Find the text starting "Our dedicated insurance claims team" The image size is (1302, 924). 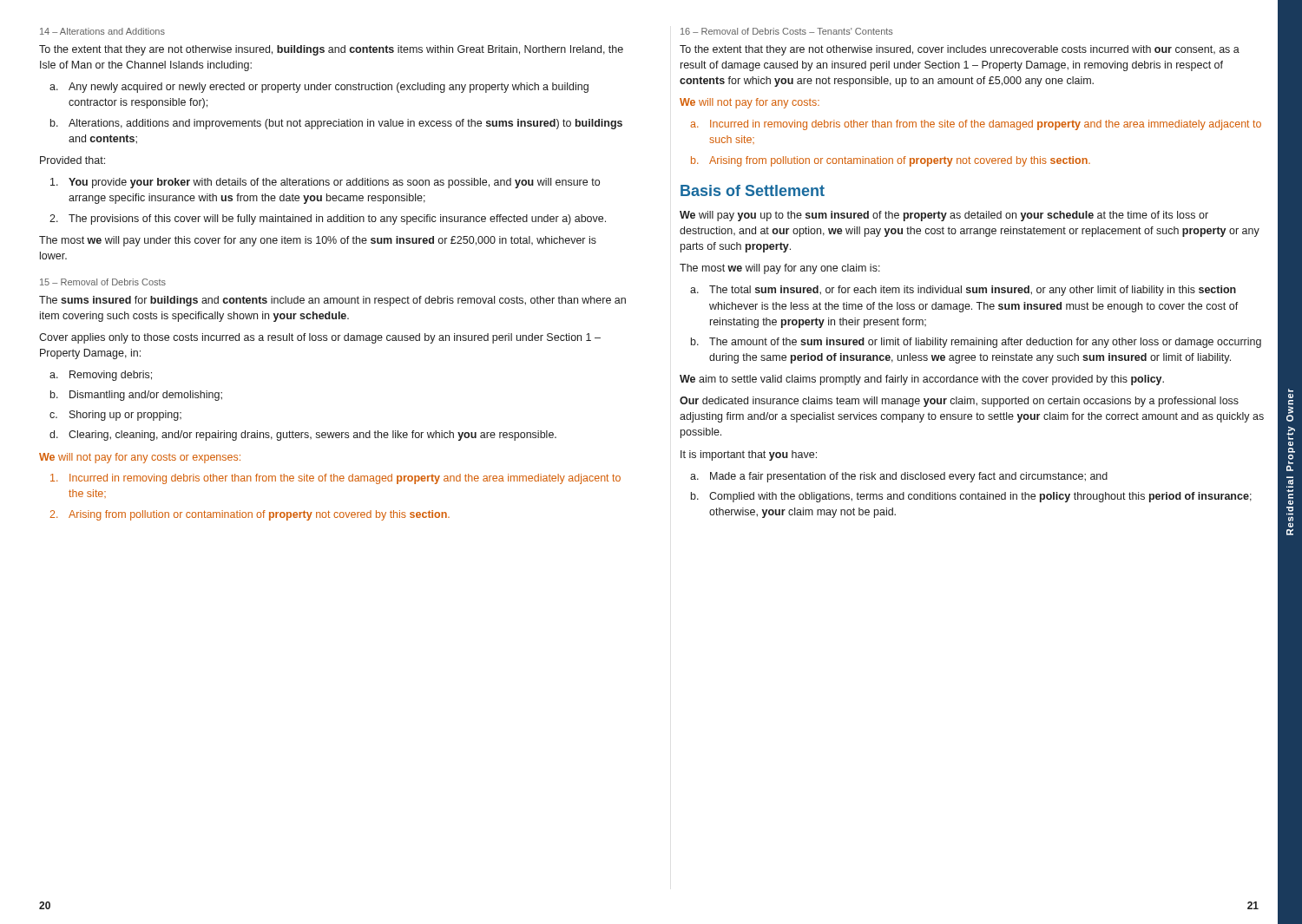(x=972, y=417)
